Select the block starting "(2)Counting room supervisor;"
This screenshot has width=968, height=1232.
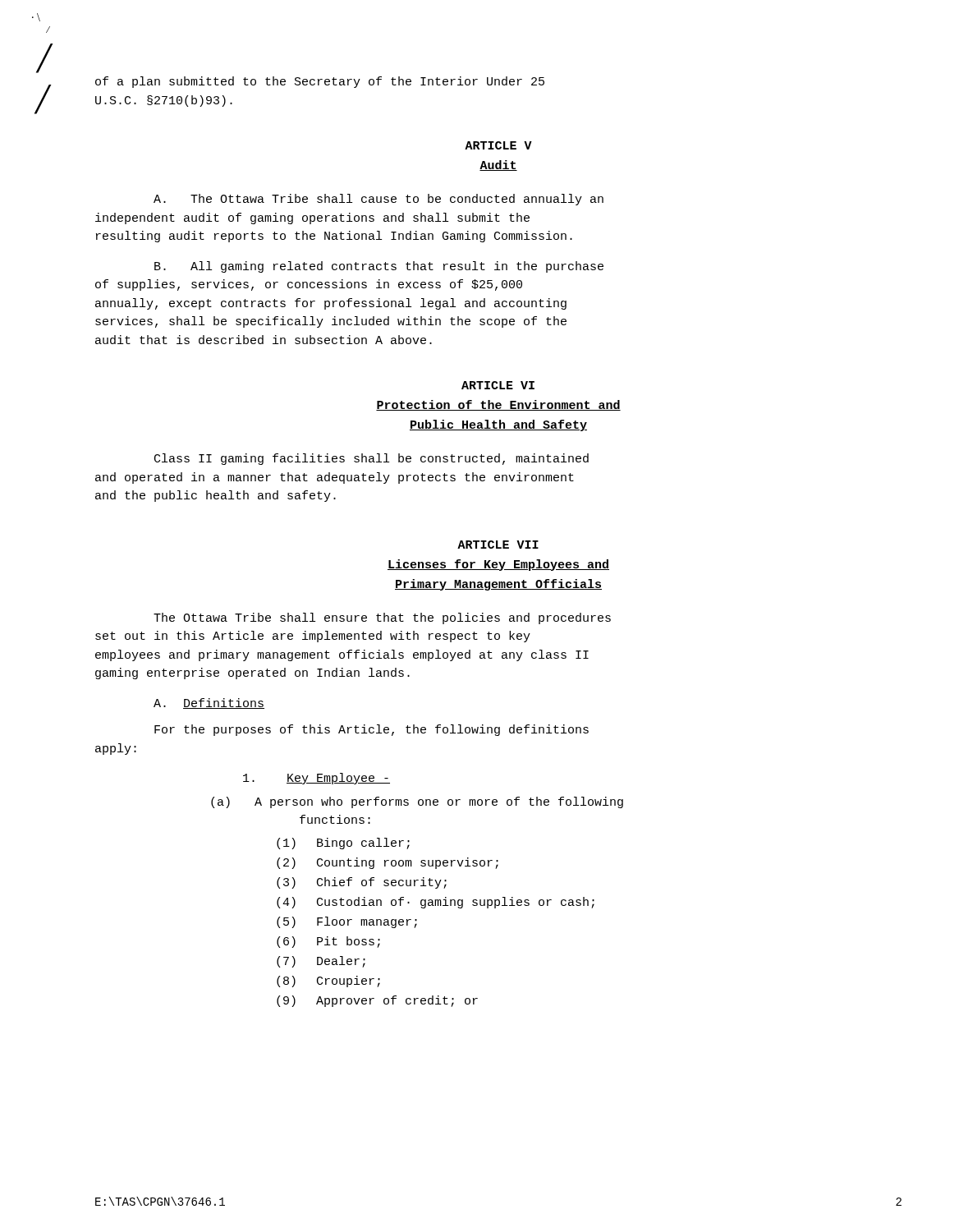[x=388, y=864]
